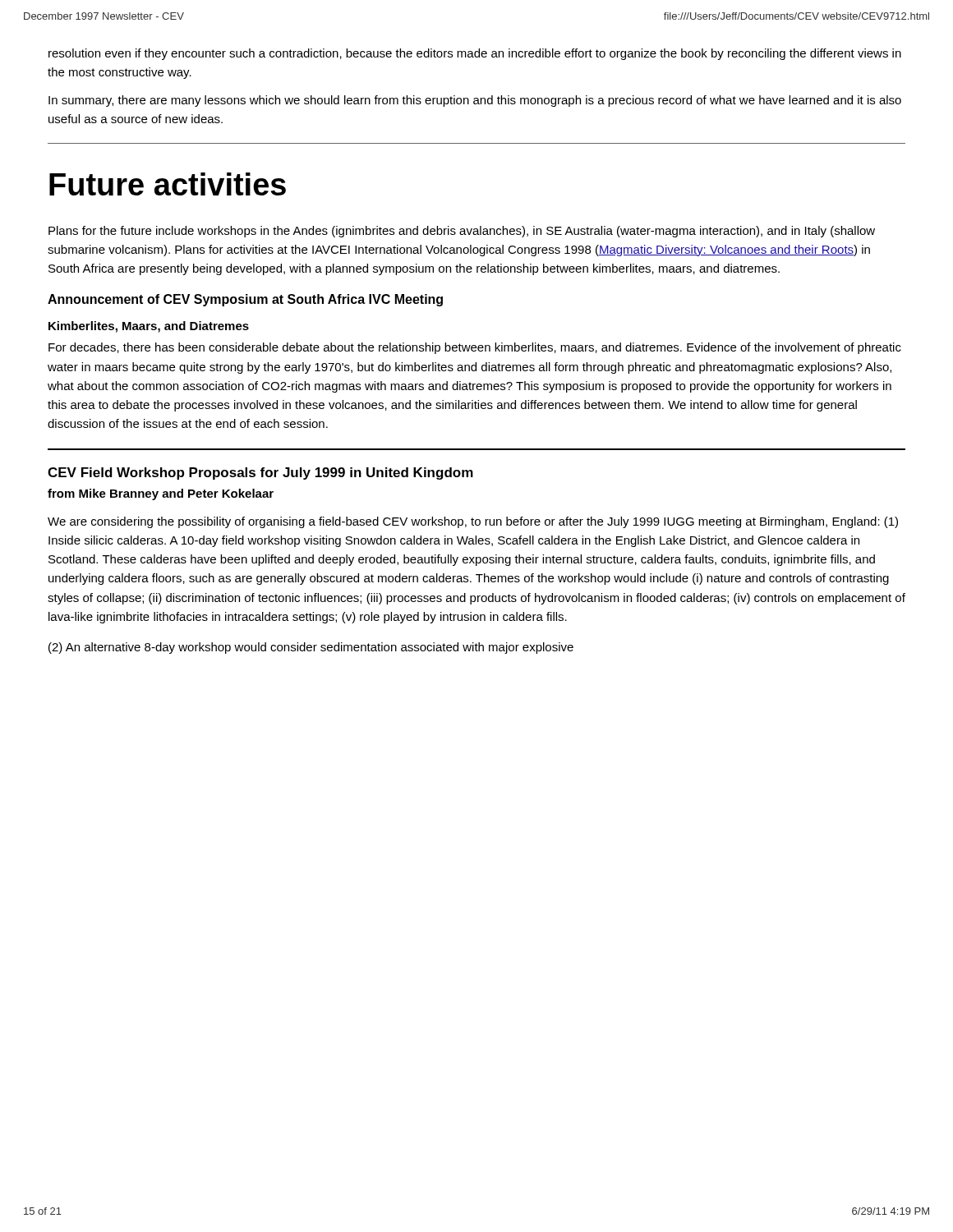Locate the title with the text "Future activities"
The image size is (953, 1232).
167,185
